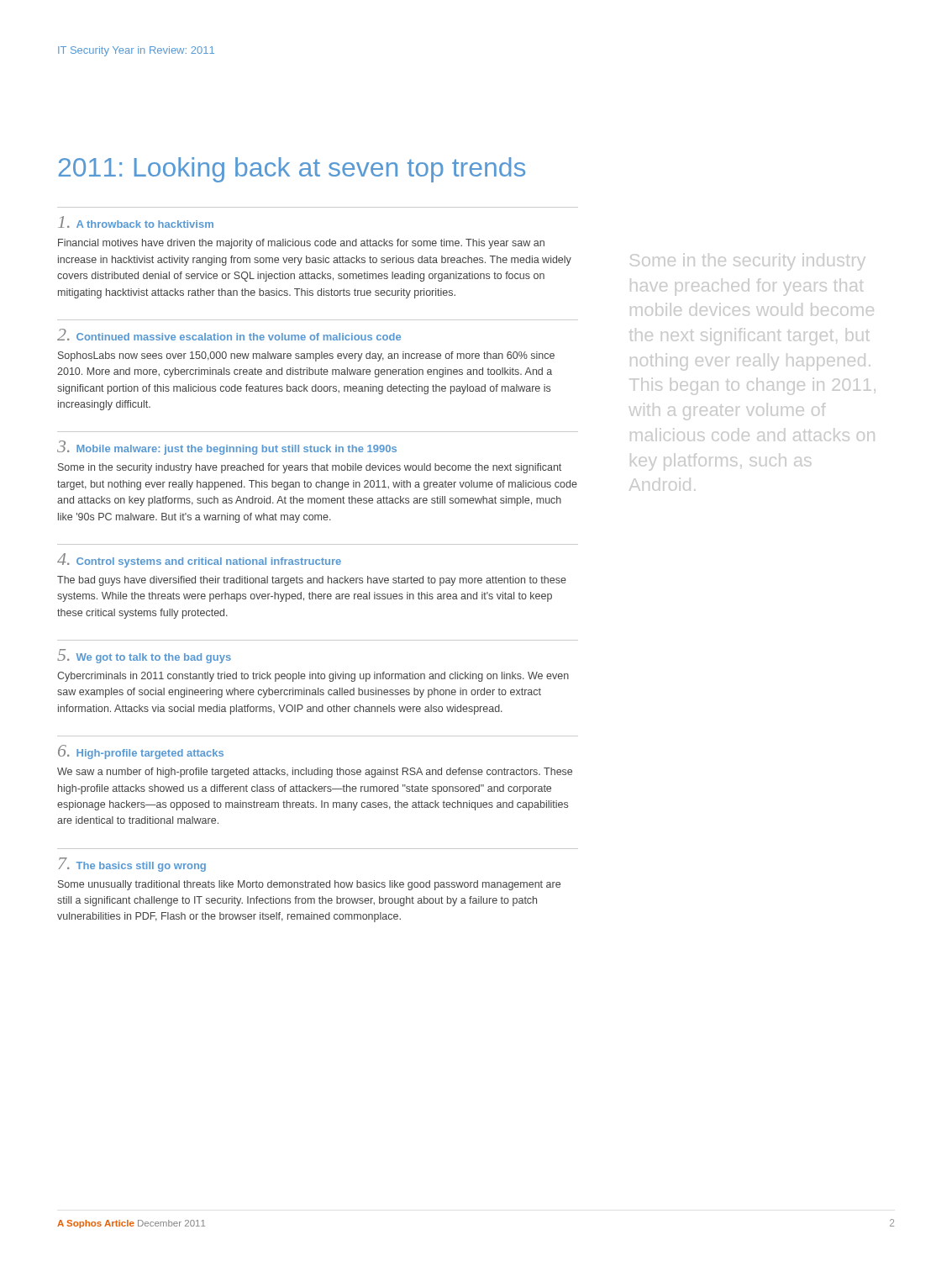Point to the block beginning "Some unusually traditional threats like Morto"
Image resolution: width=952 pixels, height=1261 pixels.
coord(309,900)
